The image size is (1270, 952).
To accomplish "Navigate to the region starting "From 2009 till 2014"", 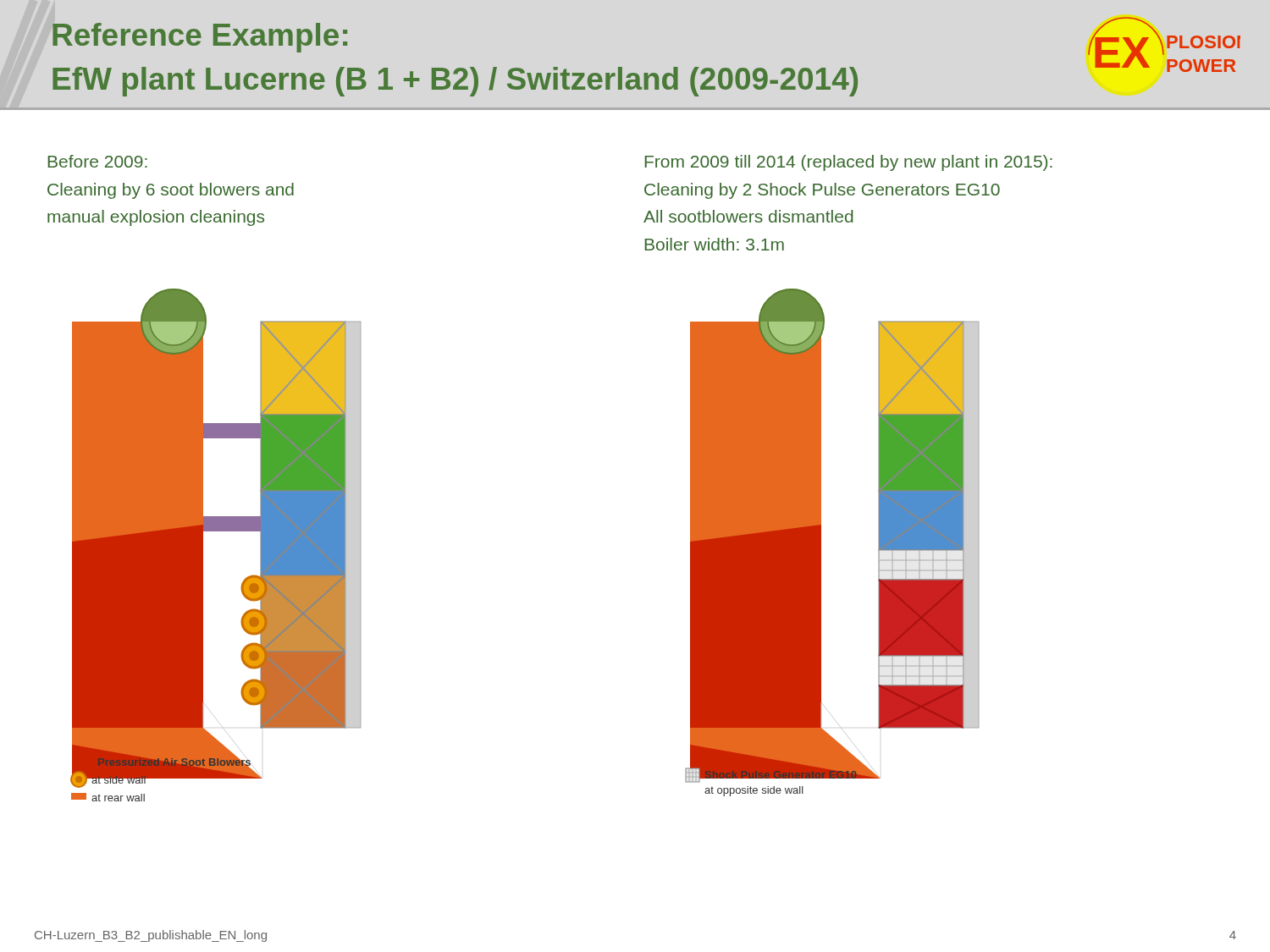I will coord(849,202).
